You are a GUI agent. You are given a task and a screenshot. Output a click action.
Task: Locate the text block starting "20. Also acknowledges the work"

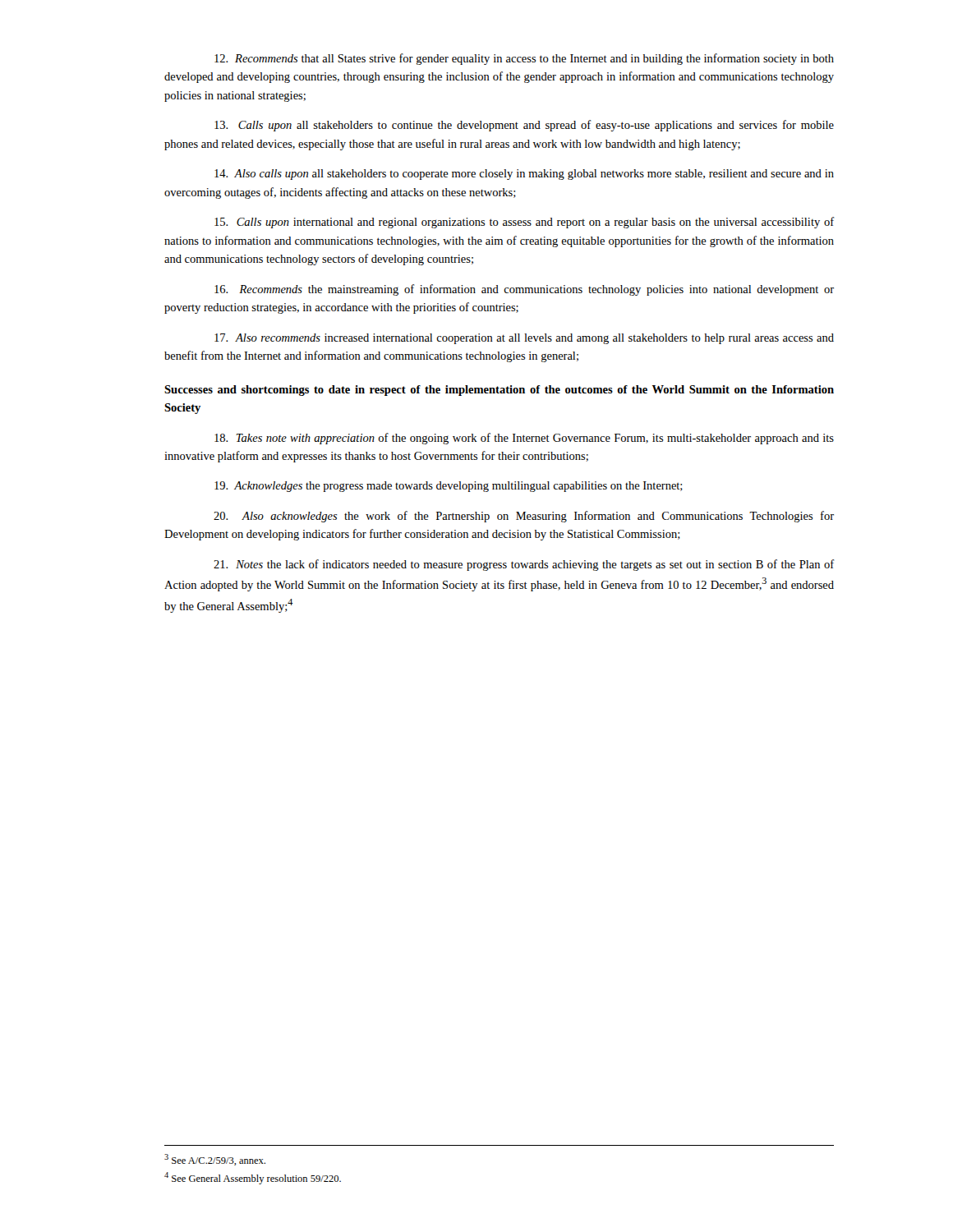click(499, 525)
